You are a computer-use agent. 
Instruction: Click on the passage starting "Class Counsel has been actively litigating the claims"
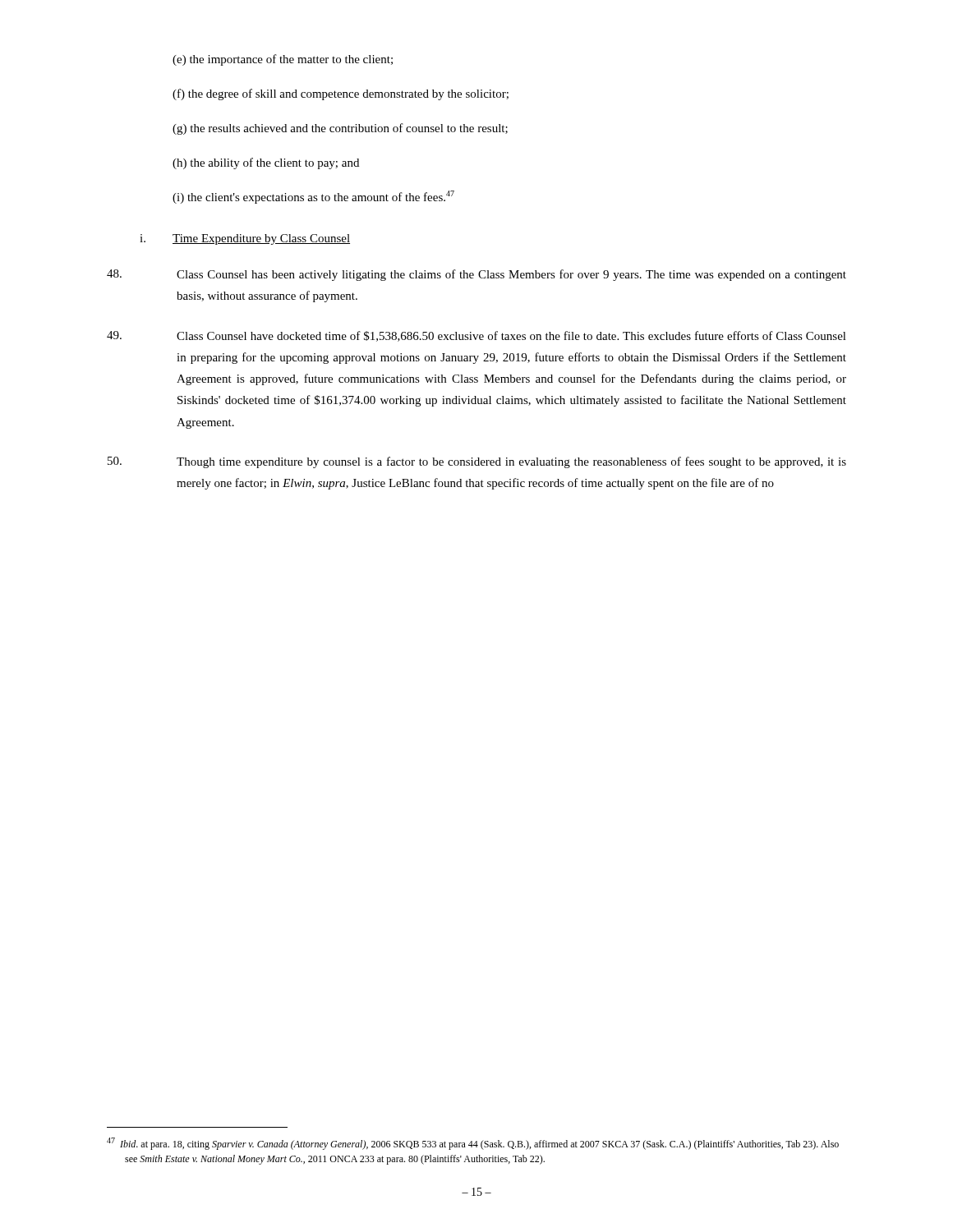tap(476, 285)
